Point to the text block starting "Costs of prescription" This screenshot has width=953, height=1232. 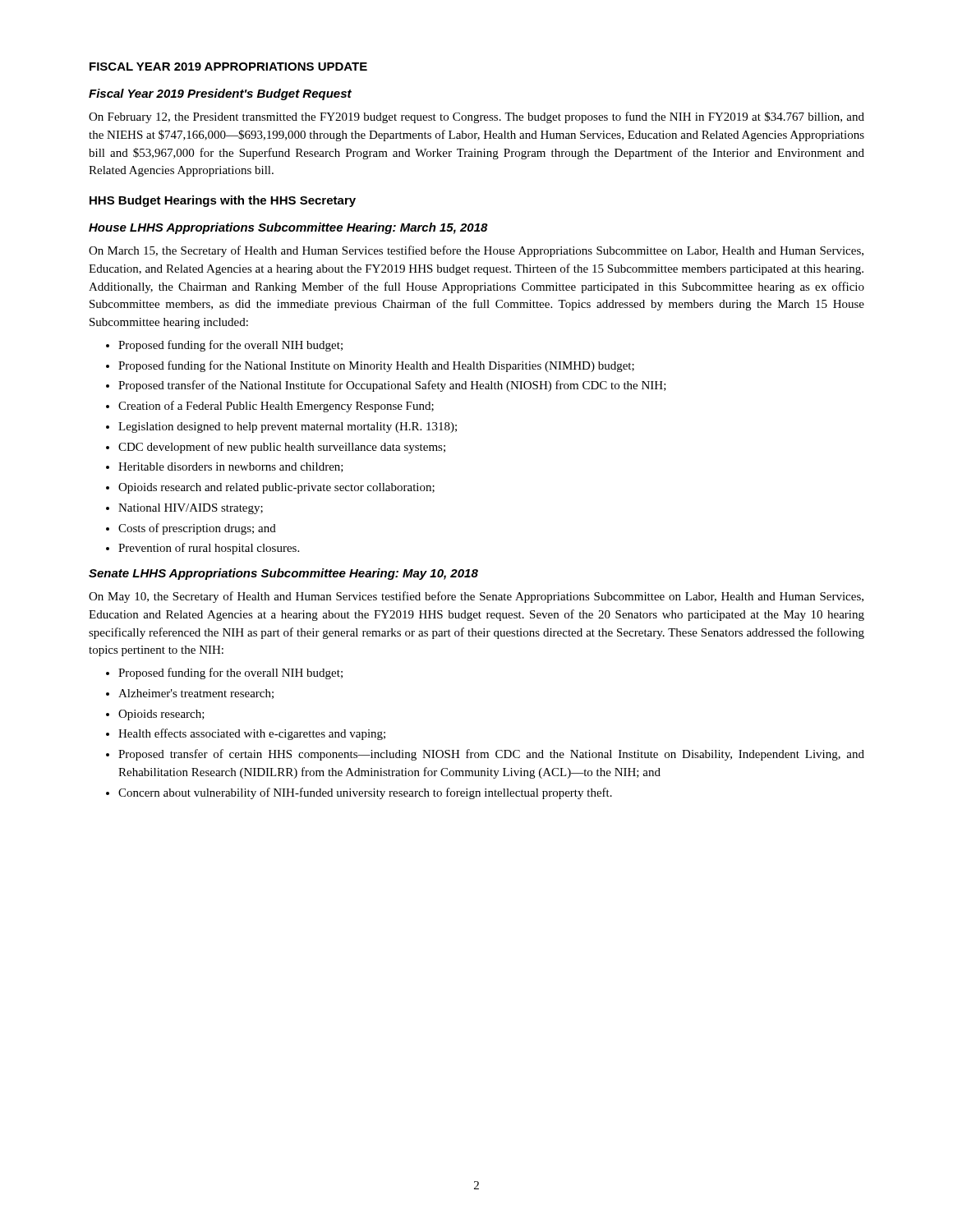pos(197,528)
